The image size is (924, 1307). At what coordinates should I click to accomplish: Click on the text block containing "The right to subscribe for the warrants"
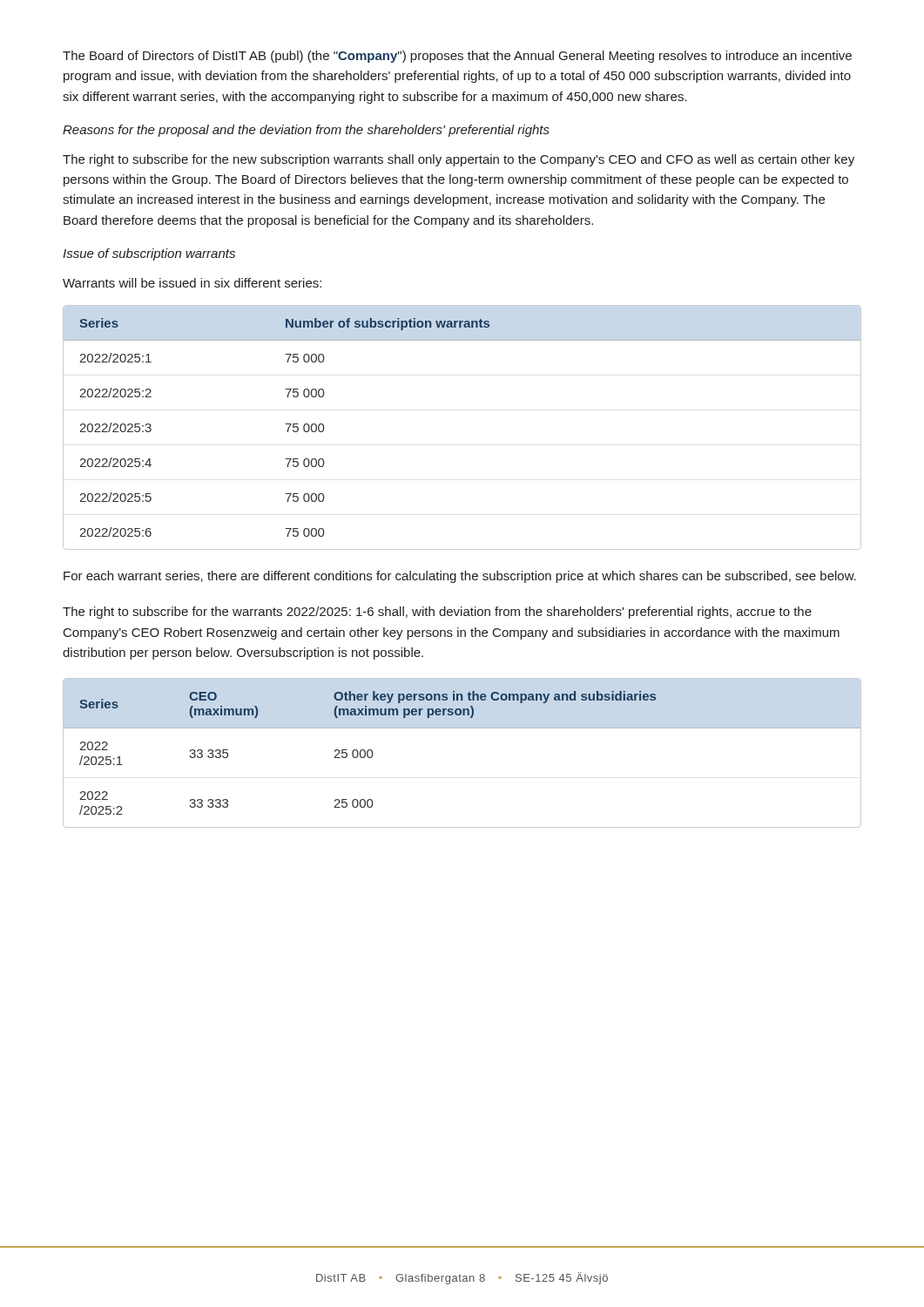pyautogui.click(x=451, y=632)
